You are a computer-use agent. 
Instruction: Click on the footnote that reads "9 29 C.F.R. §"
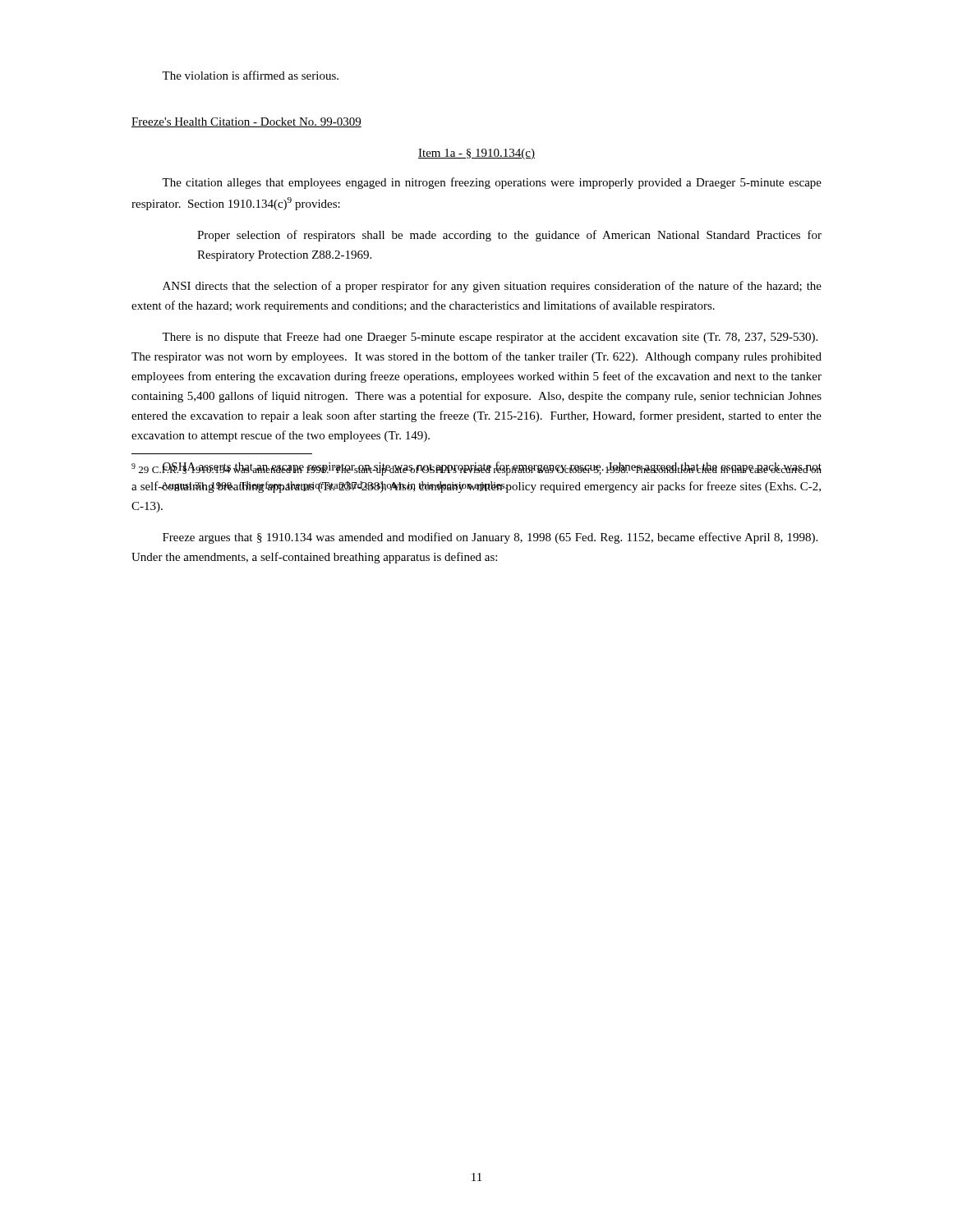(476, 476)
